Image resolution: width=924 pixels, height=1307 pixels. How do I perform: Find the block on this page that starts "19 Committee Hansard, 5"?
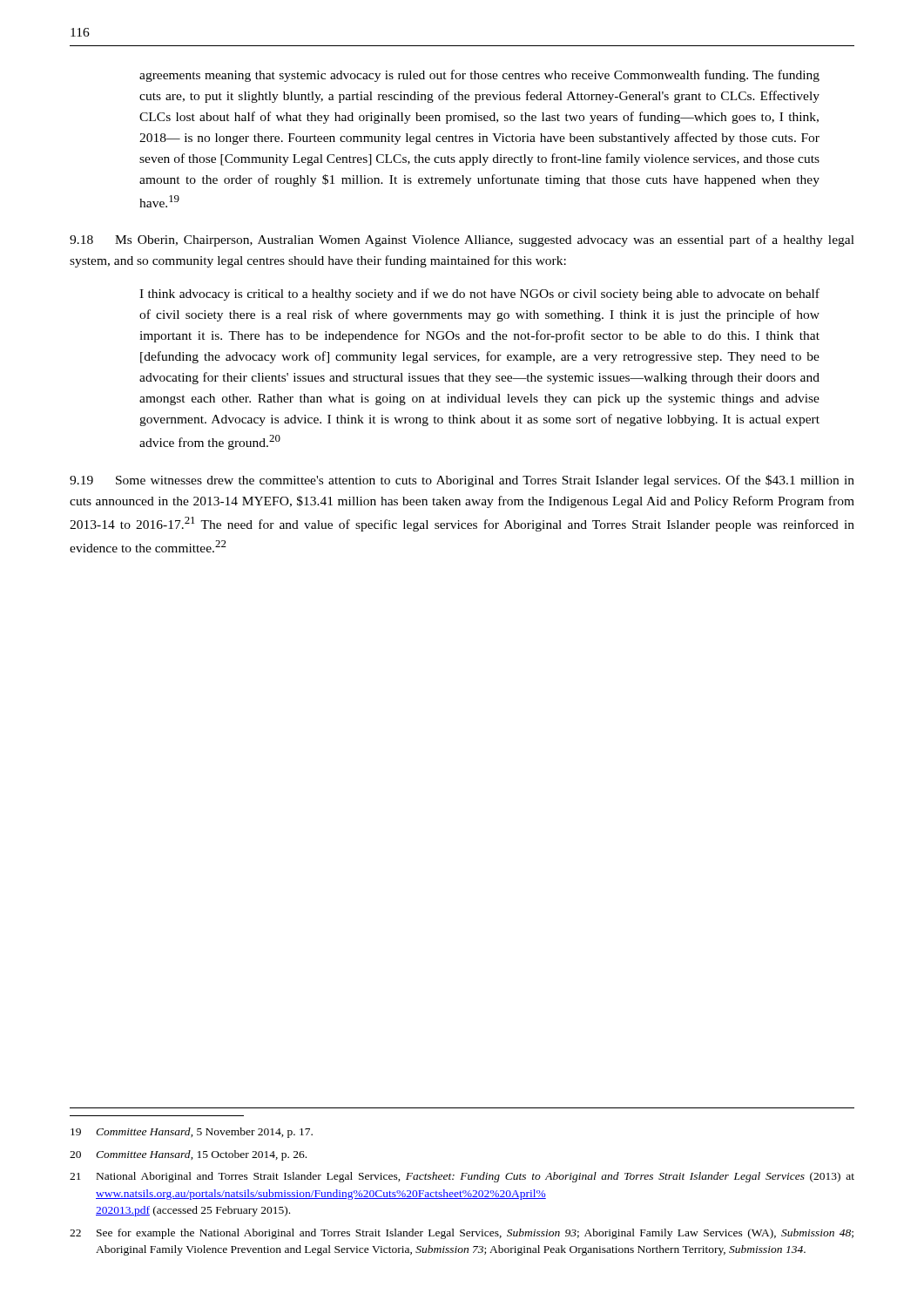pyautogui.click(x=192, y=1133)
